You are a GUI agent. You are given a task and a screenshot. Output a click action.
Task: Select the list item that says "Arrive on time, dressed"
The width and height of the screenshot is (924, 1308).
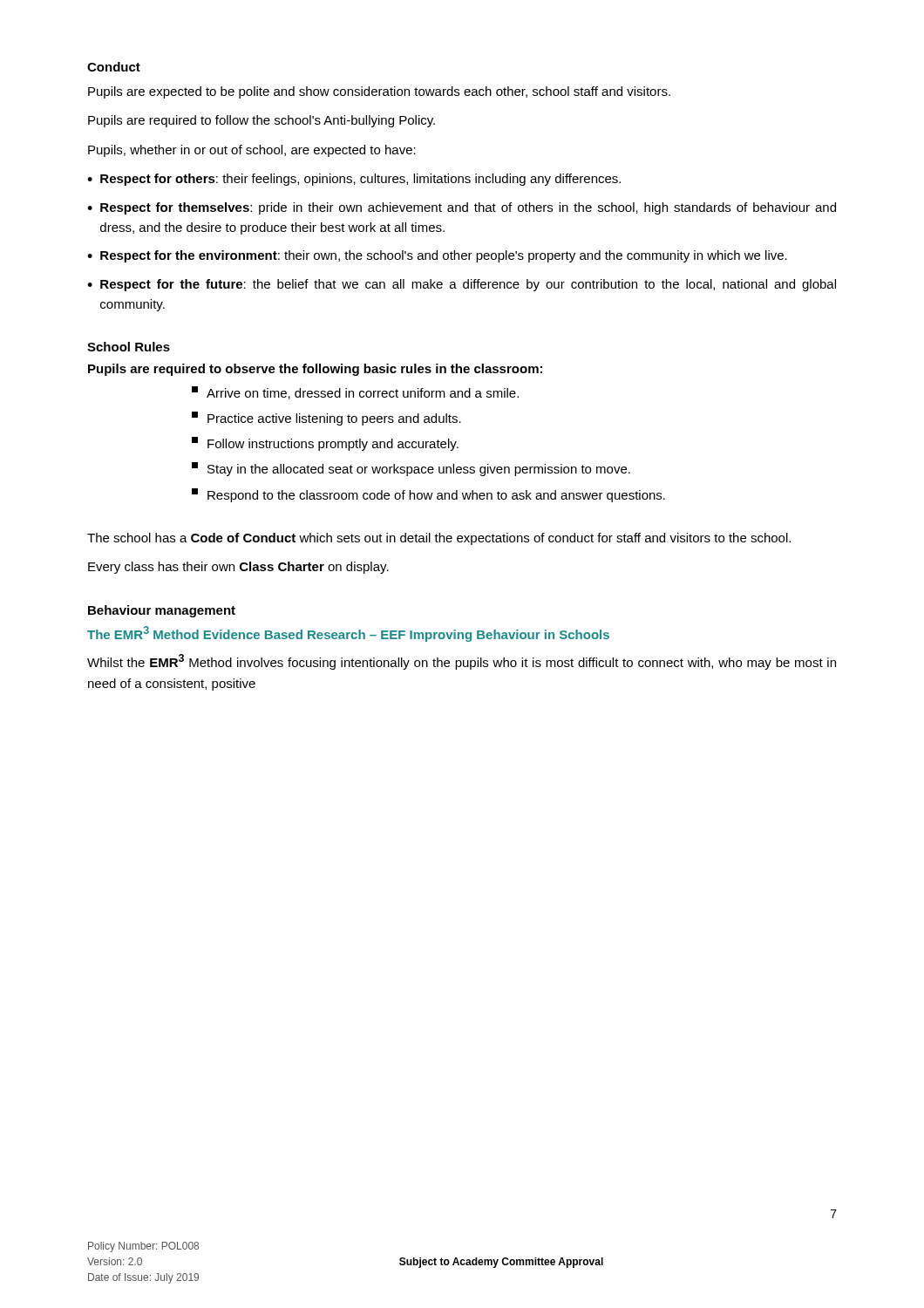514,393
